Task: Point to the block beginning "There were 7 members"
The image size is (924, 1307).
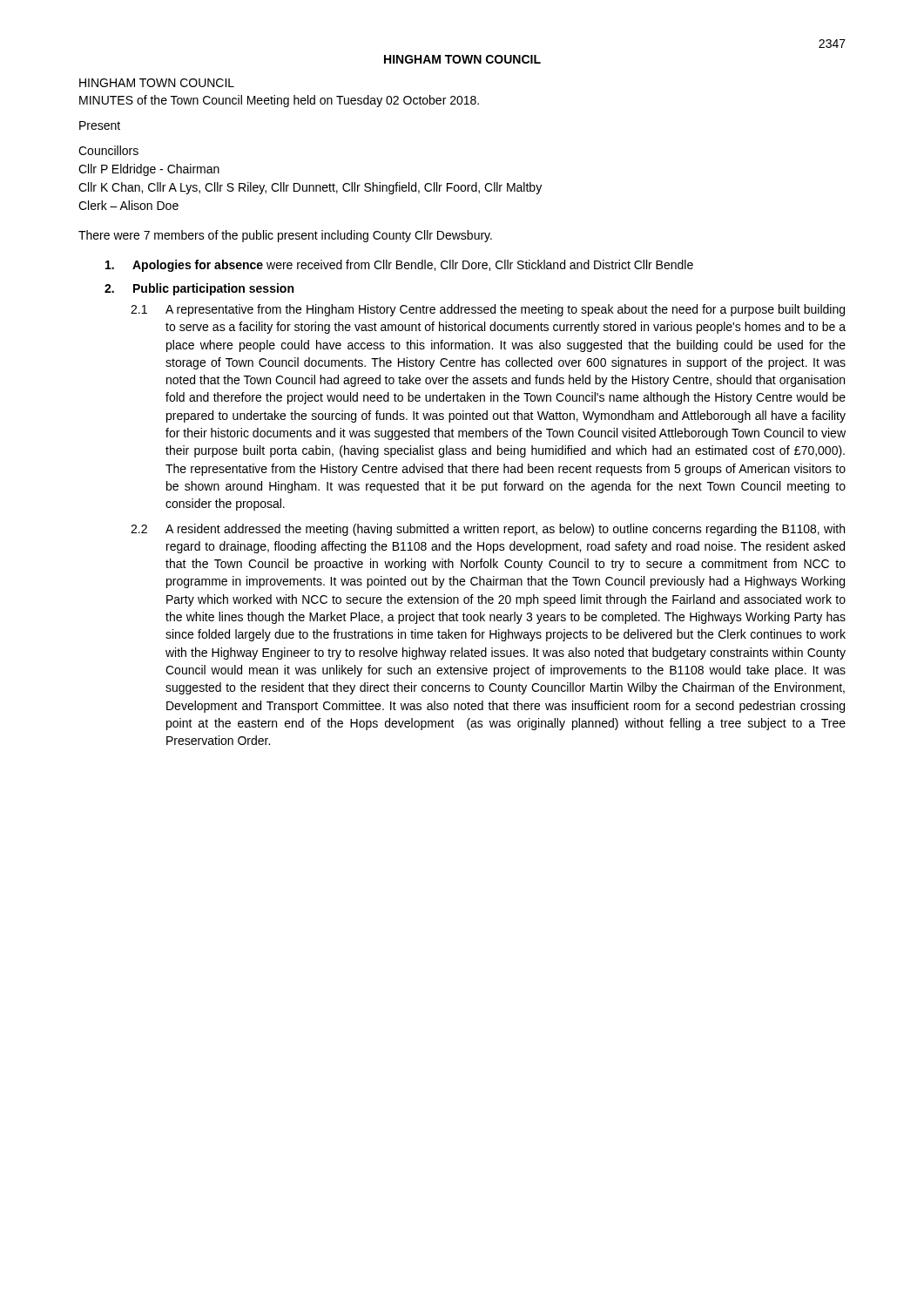Action: pos(286,235)
